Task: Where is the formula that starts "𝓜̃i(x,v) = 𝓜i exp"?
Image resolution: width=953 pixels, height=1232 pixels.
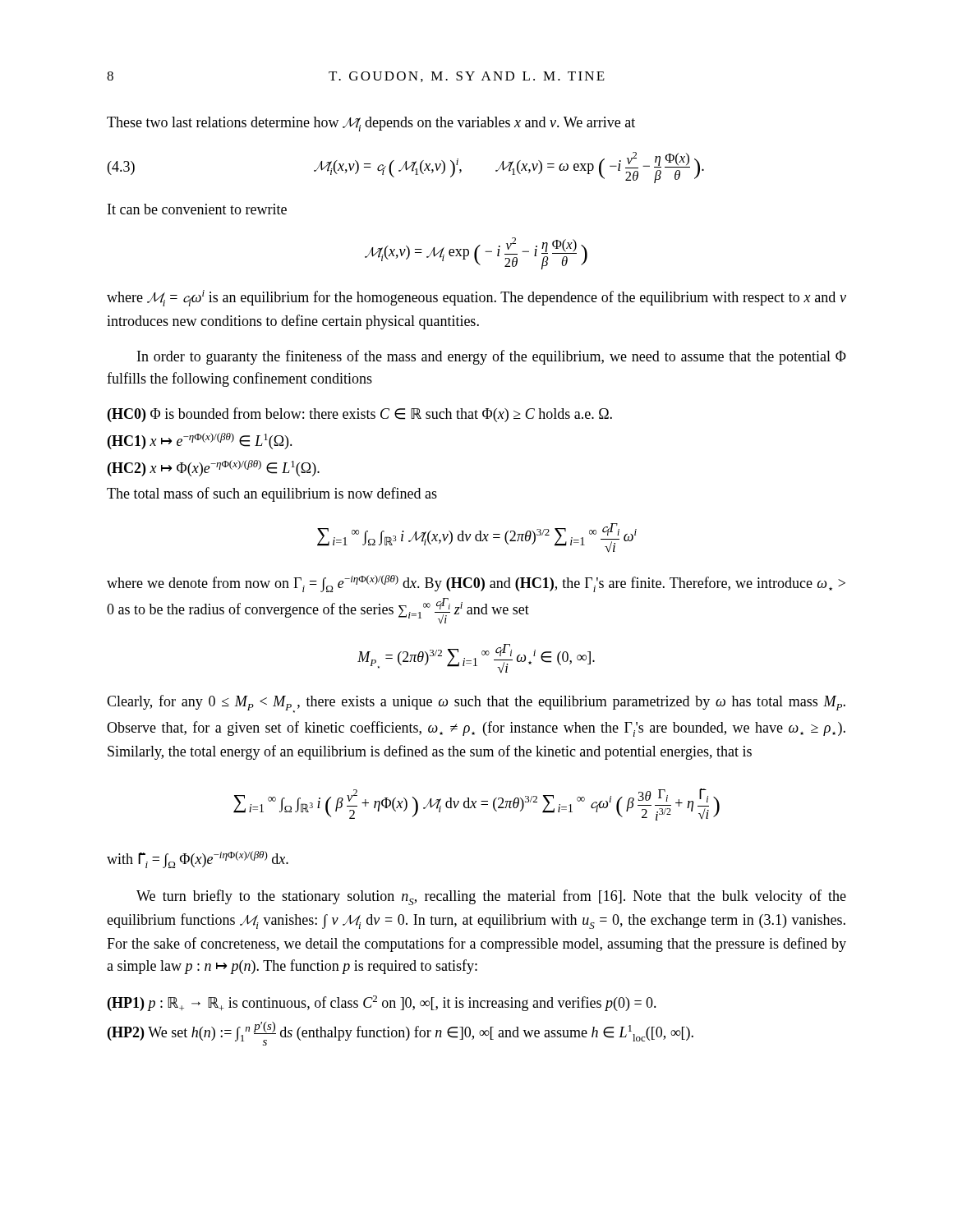Action: pos(476,253)
